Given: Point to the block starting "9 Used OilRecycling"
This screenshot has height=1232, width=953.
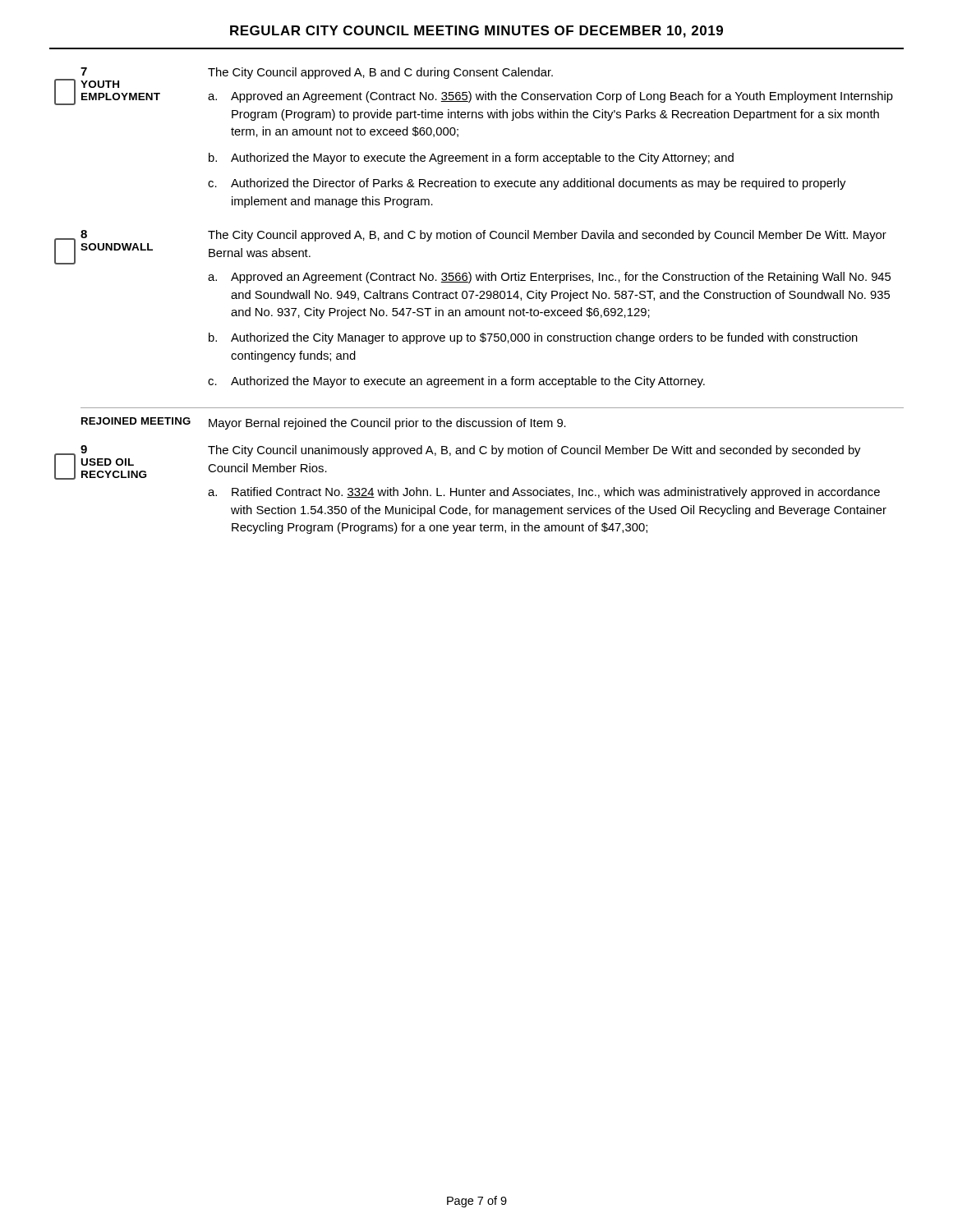Looking at the screenshot, I should coord(144,461).
